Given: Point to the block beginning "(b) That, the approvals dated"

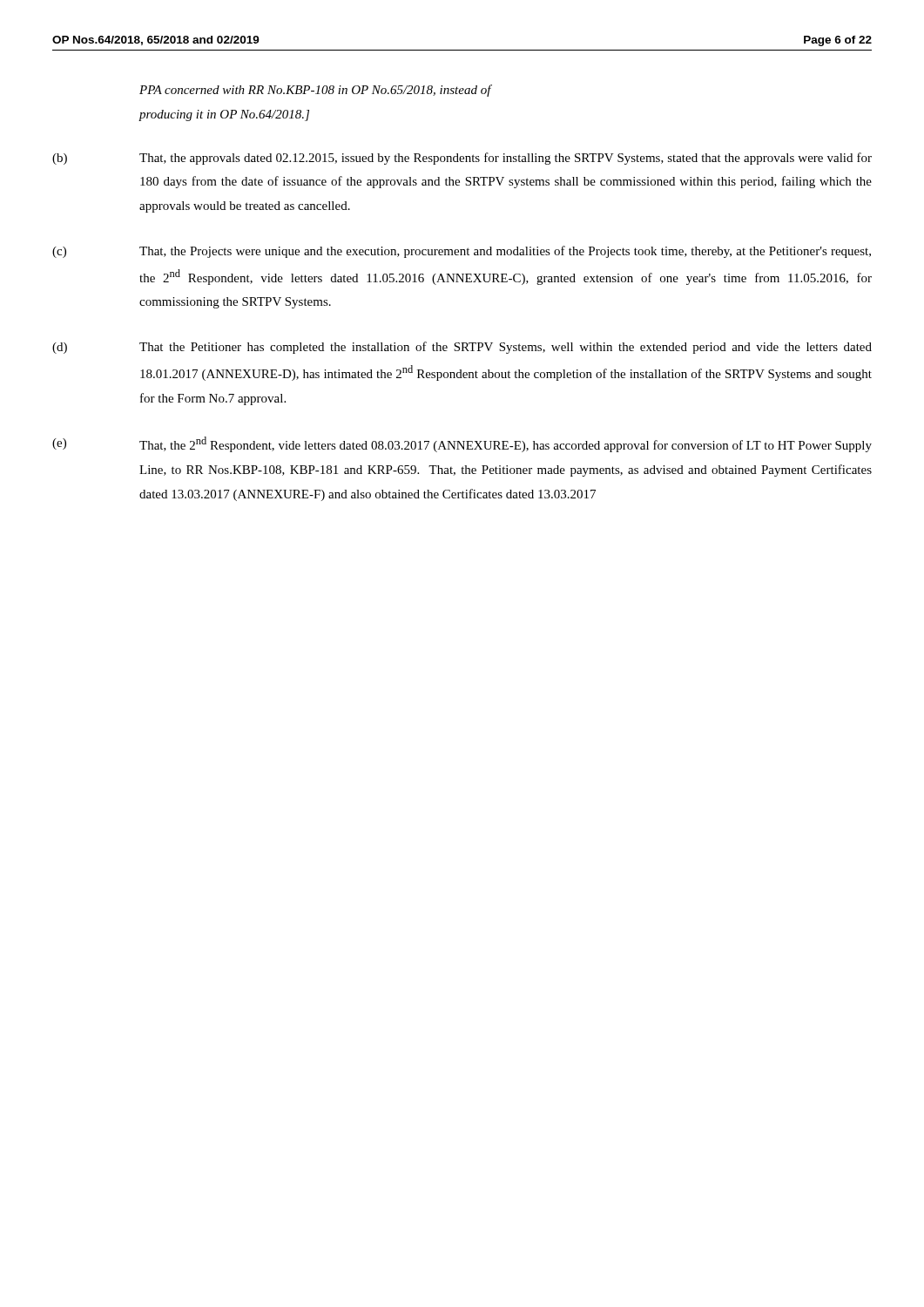Looking at the screenshot, I should click(x=462, y=182).
